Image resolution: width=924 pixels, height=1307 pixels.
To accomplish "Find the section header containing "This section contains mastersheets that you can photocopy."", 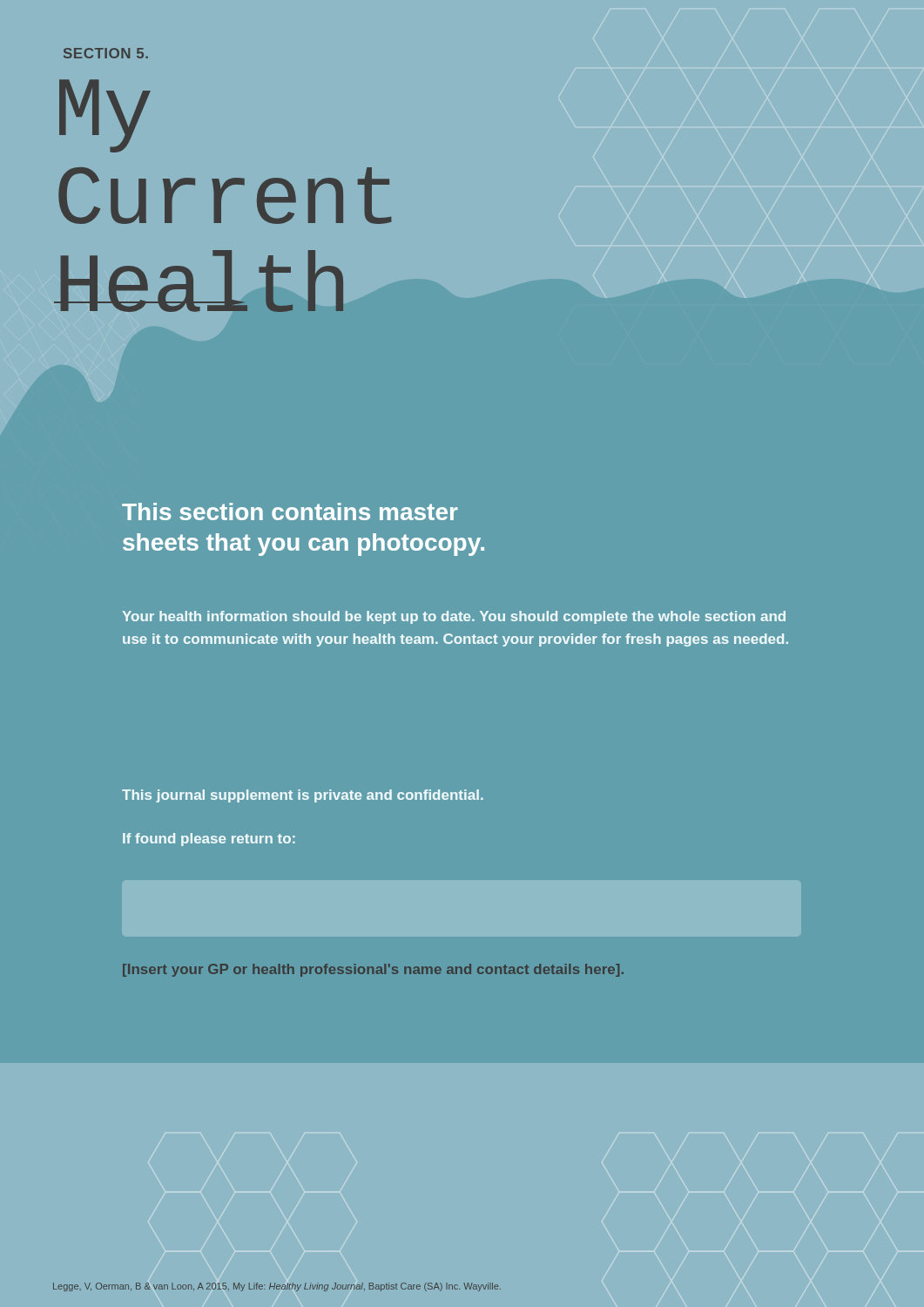I will click(304, 527).
